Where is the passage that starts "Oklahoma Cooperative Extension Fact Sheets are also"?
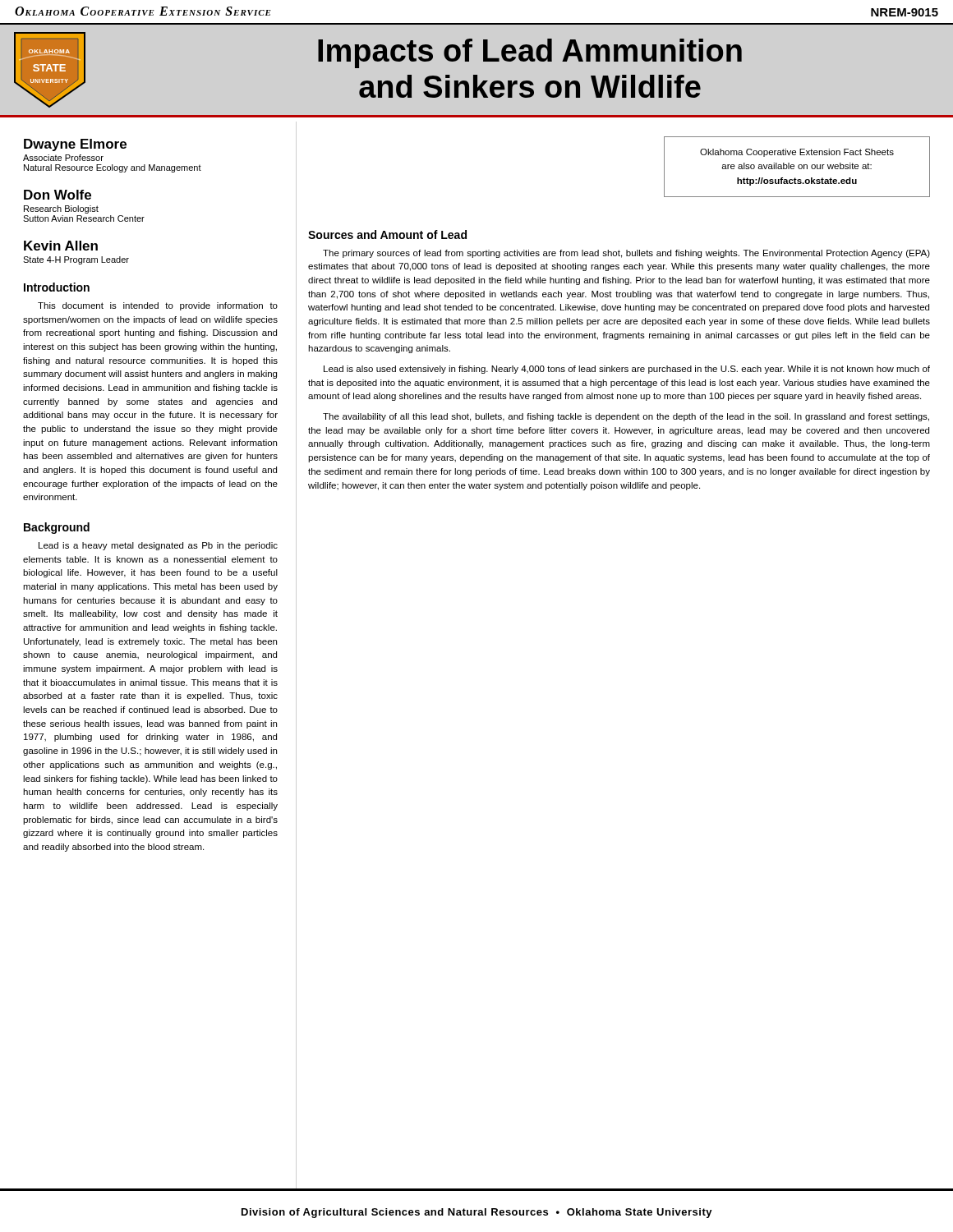Screen dimensions: 1232x953 coord(797,166)
